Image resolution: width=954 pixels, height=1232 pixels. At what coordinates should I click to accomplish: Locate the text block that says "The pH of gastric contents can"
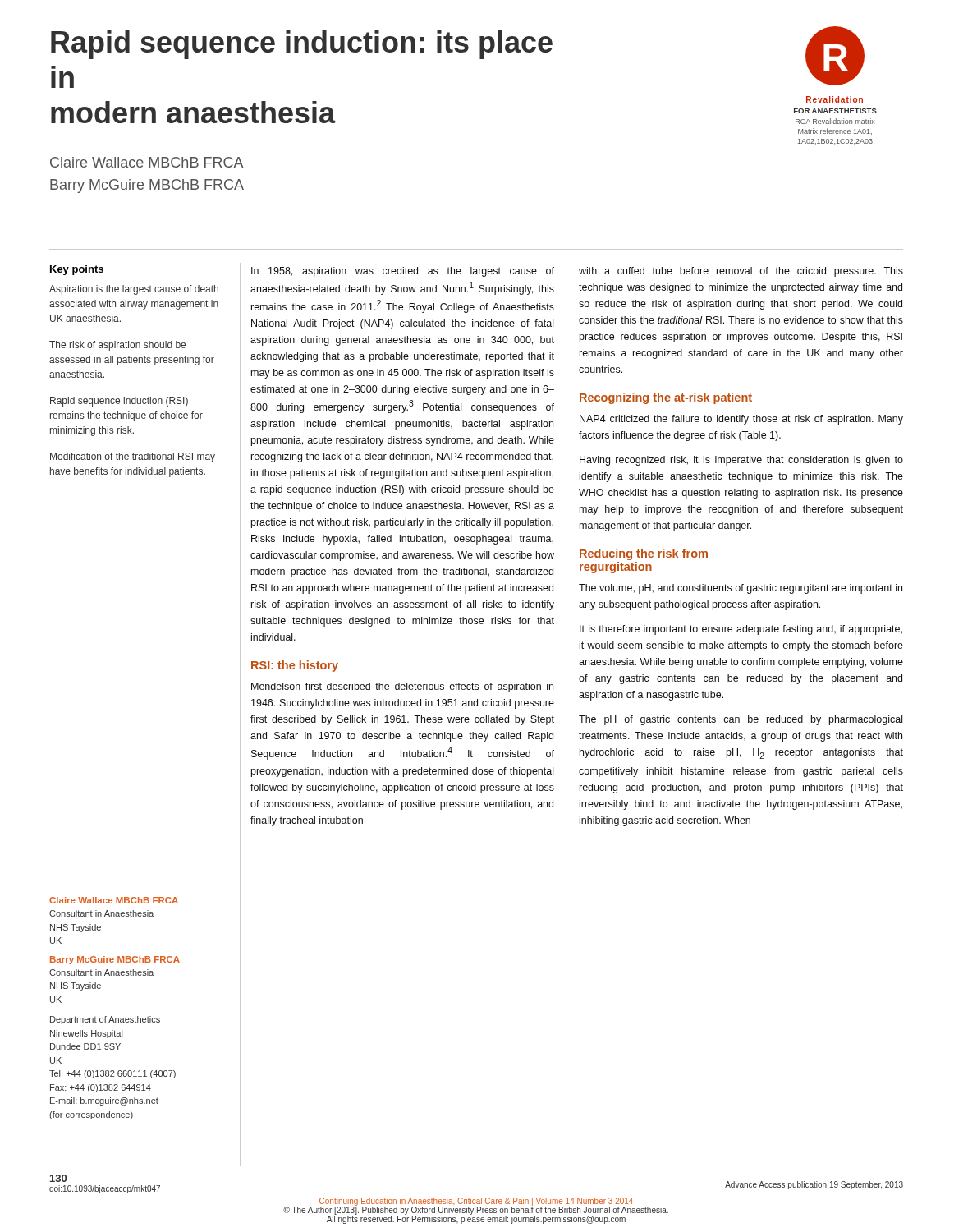pos(741,770)
